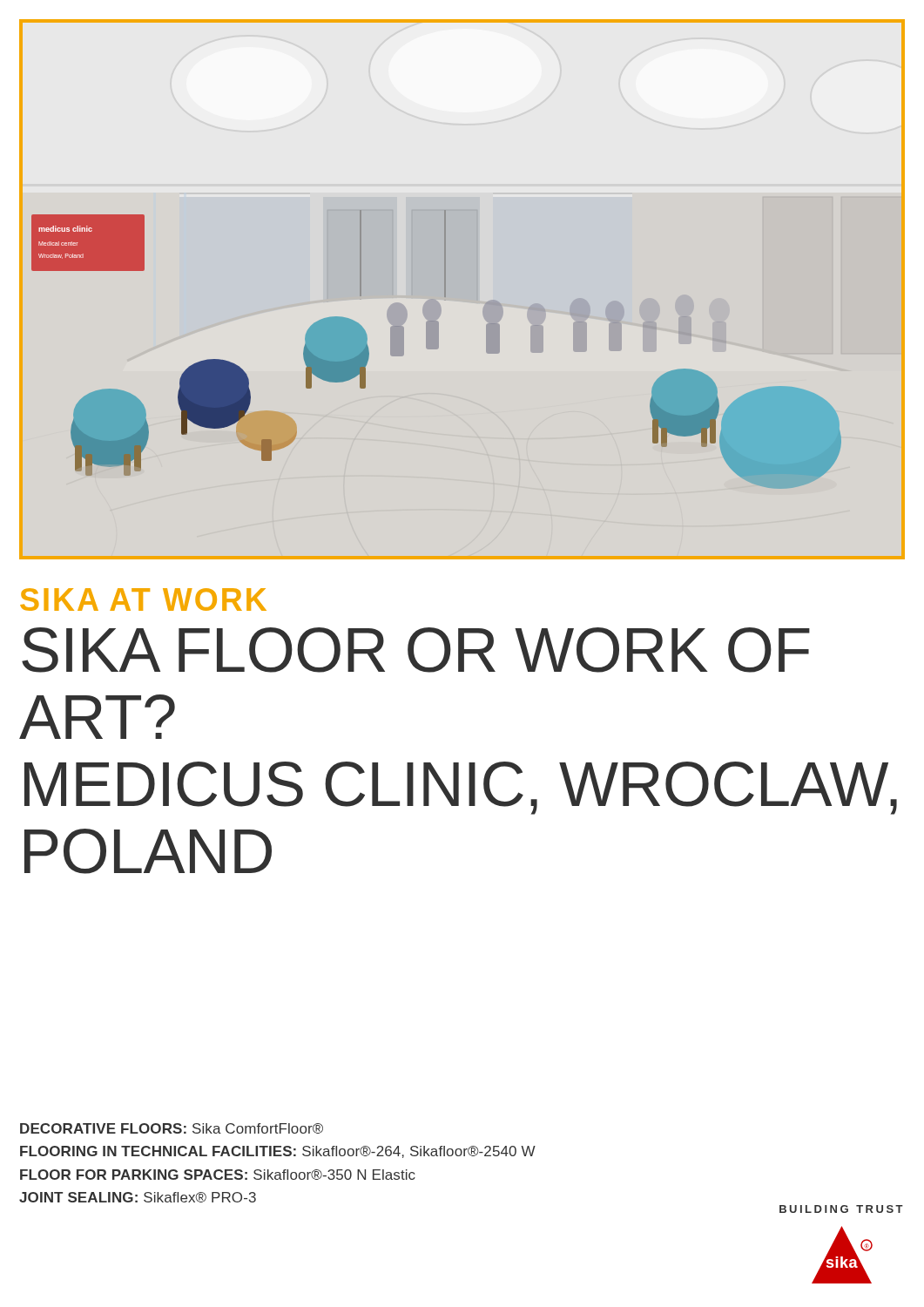Where is the passage that starts "DECORATIVE FLOORS: Sika"?
This screenshot has width=924, height=1307.
(462, 1164)
